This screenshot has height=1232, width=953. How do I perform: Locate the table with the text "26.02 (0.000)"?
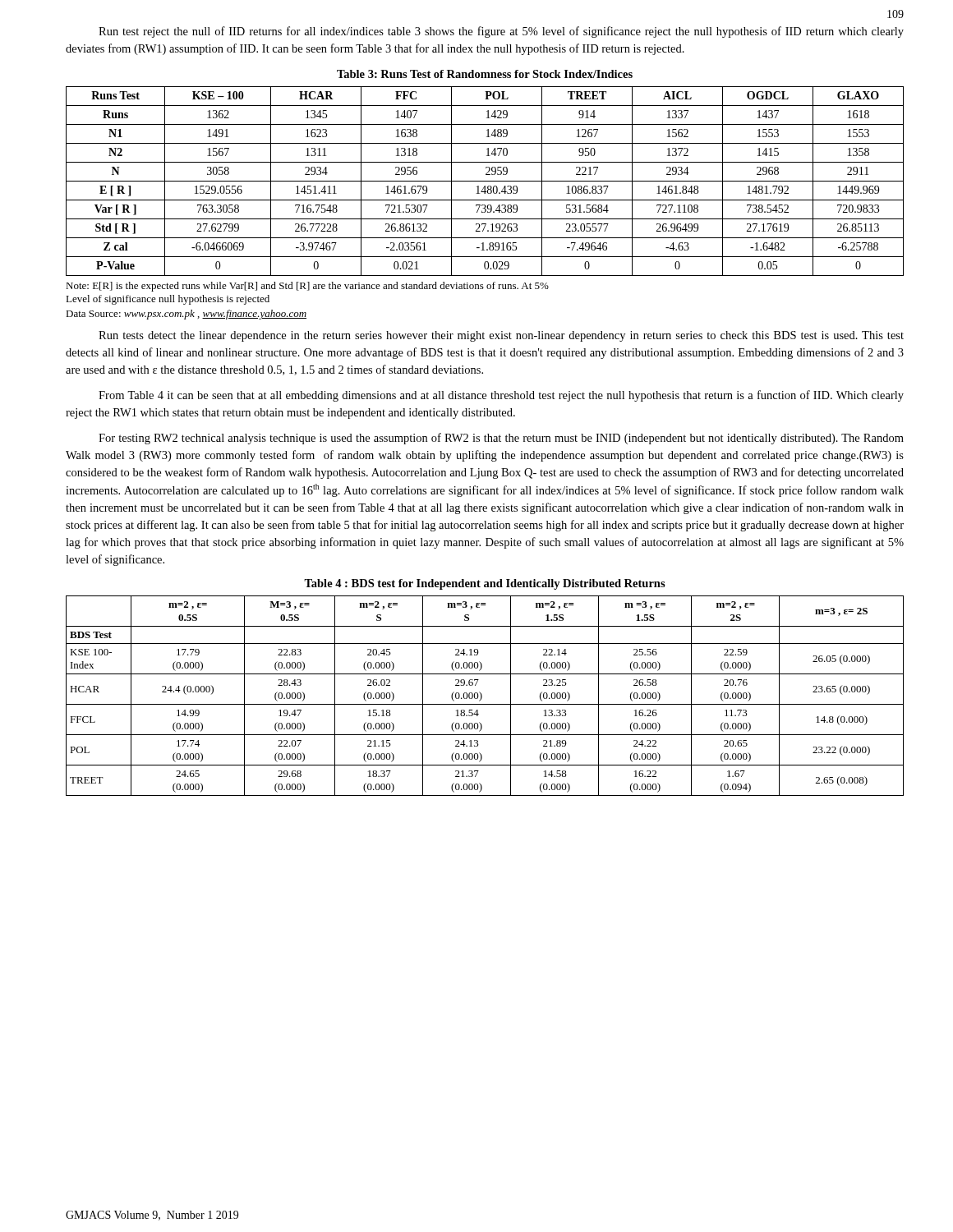tap(485, 696)
